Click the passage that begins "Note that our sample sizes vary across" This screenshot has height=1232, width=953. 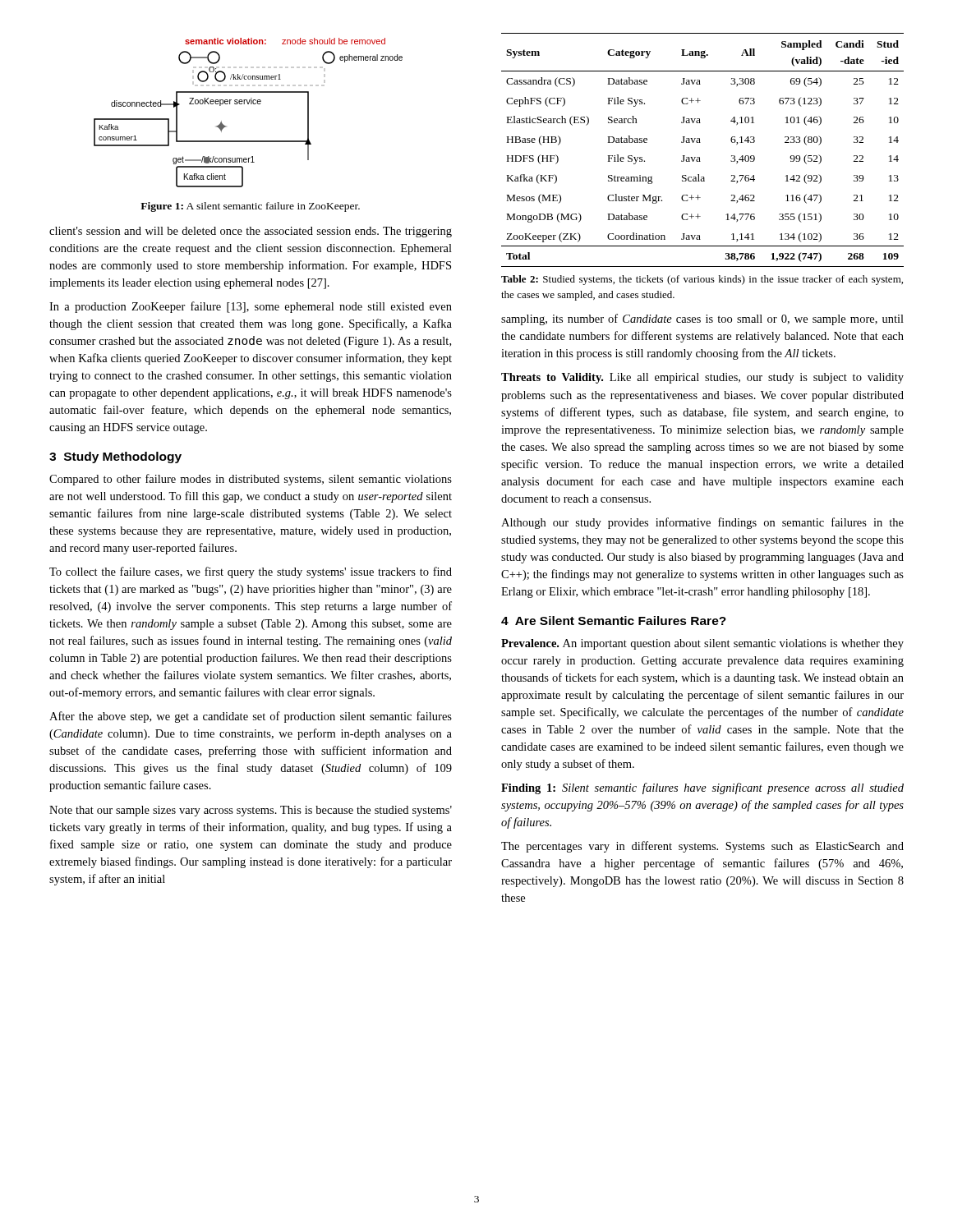click(x=251, y=844)
